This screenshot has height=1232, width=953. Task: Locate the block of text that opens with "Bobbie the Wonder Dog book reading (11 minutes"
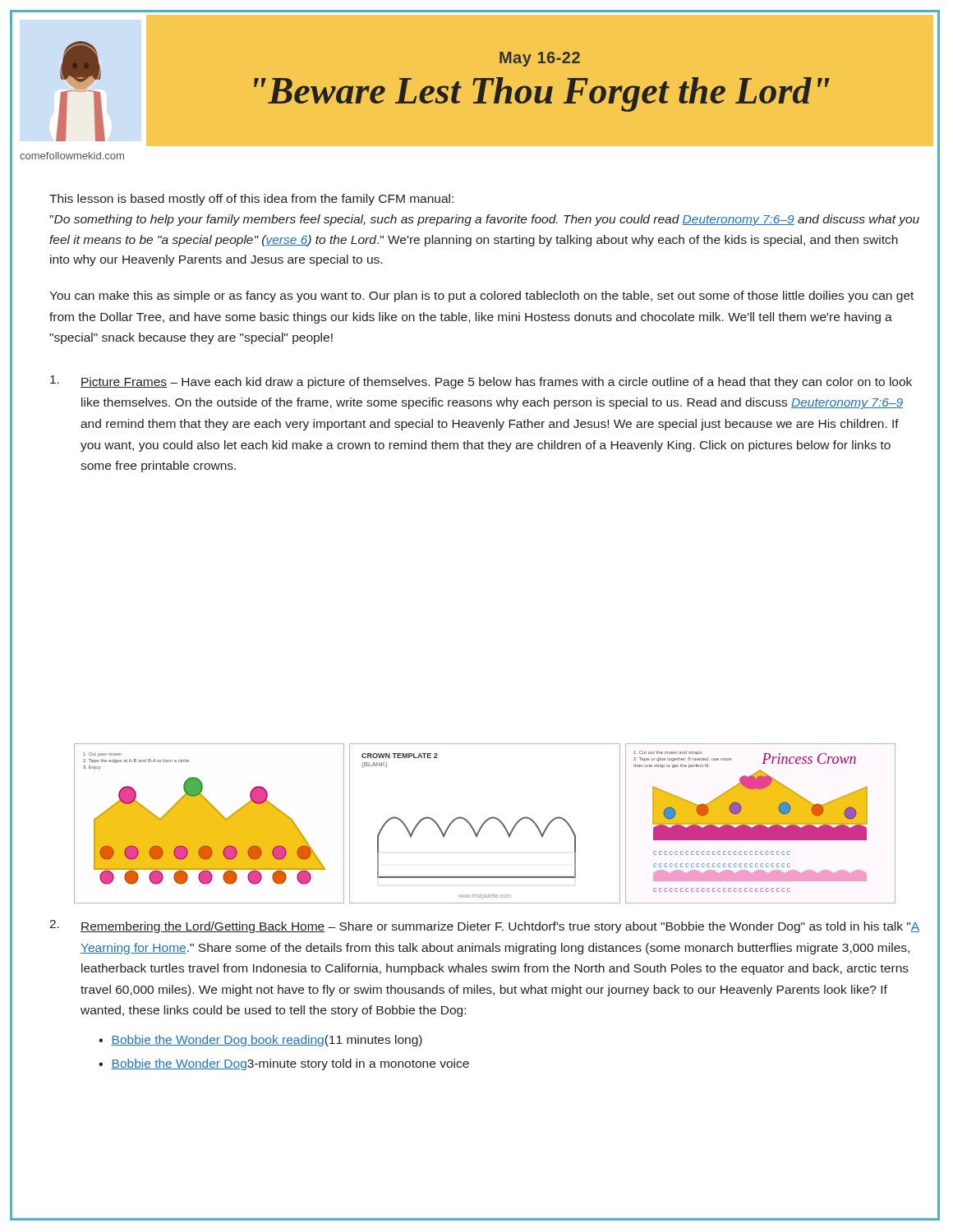267,1040
